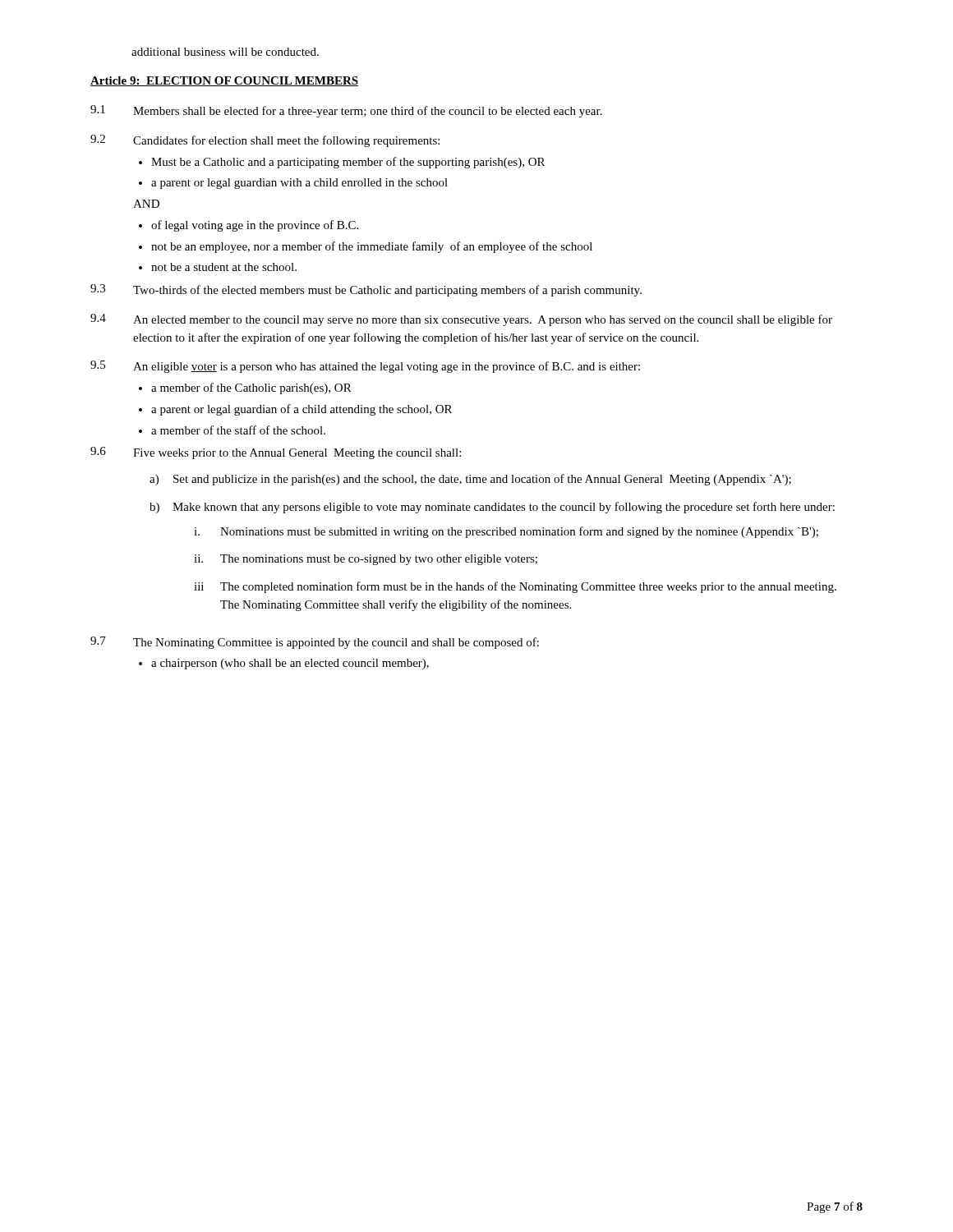Click on the text starting "5 An eligible voter is a"
The height and width of the screenshot is (1232, 953).
point(365,367)
